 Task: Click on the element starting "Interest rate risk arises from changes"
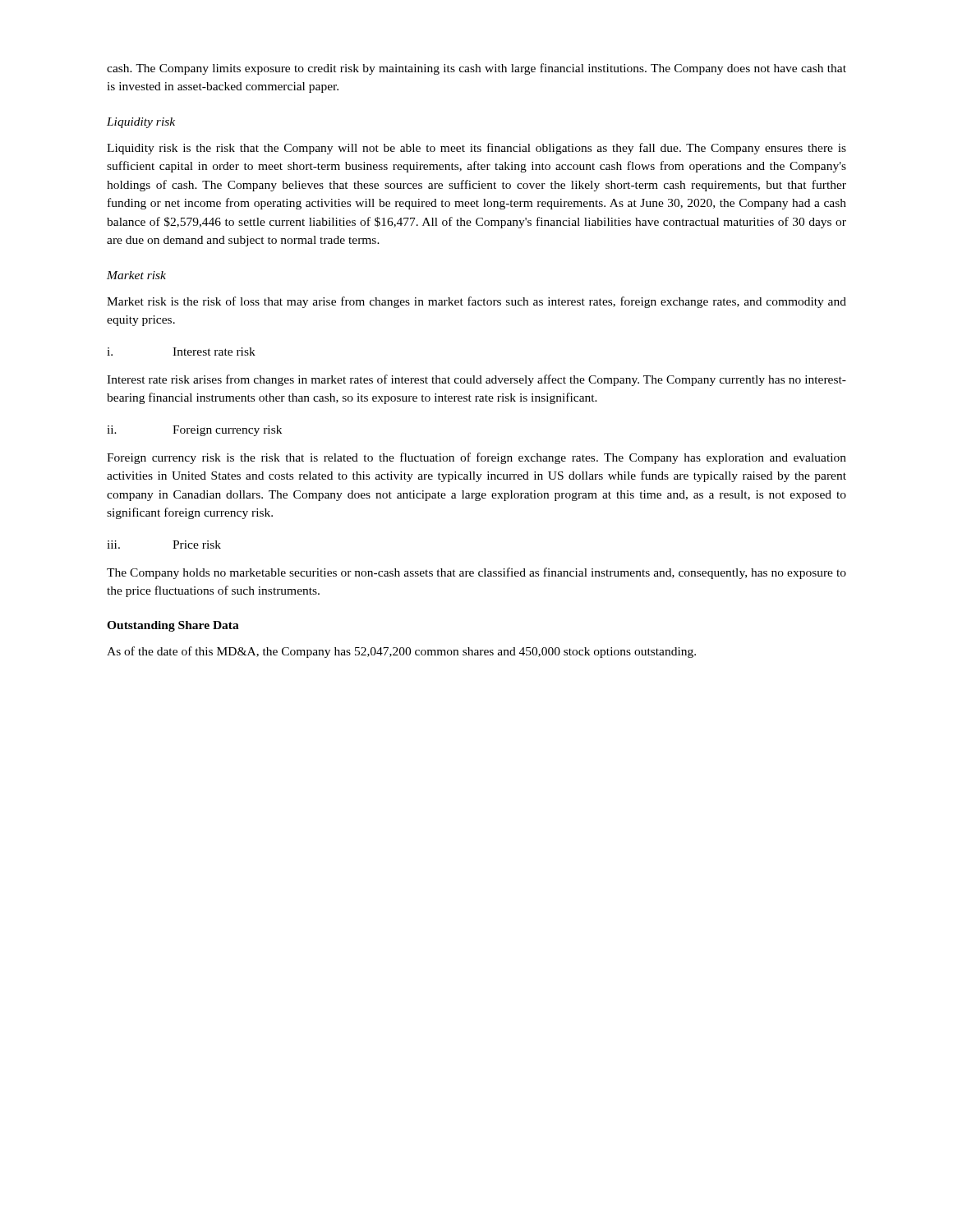(476, 388)
